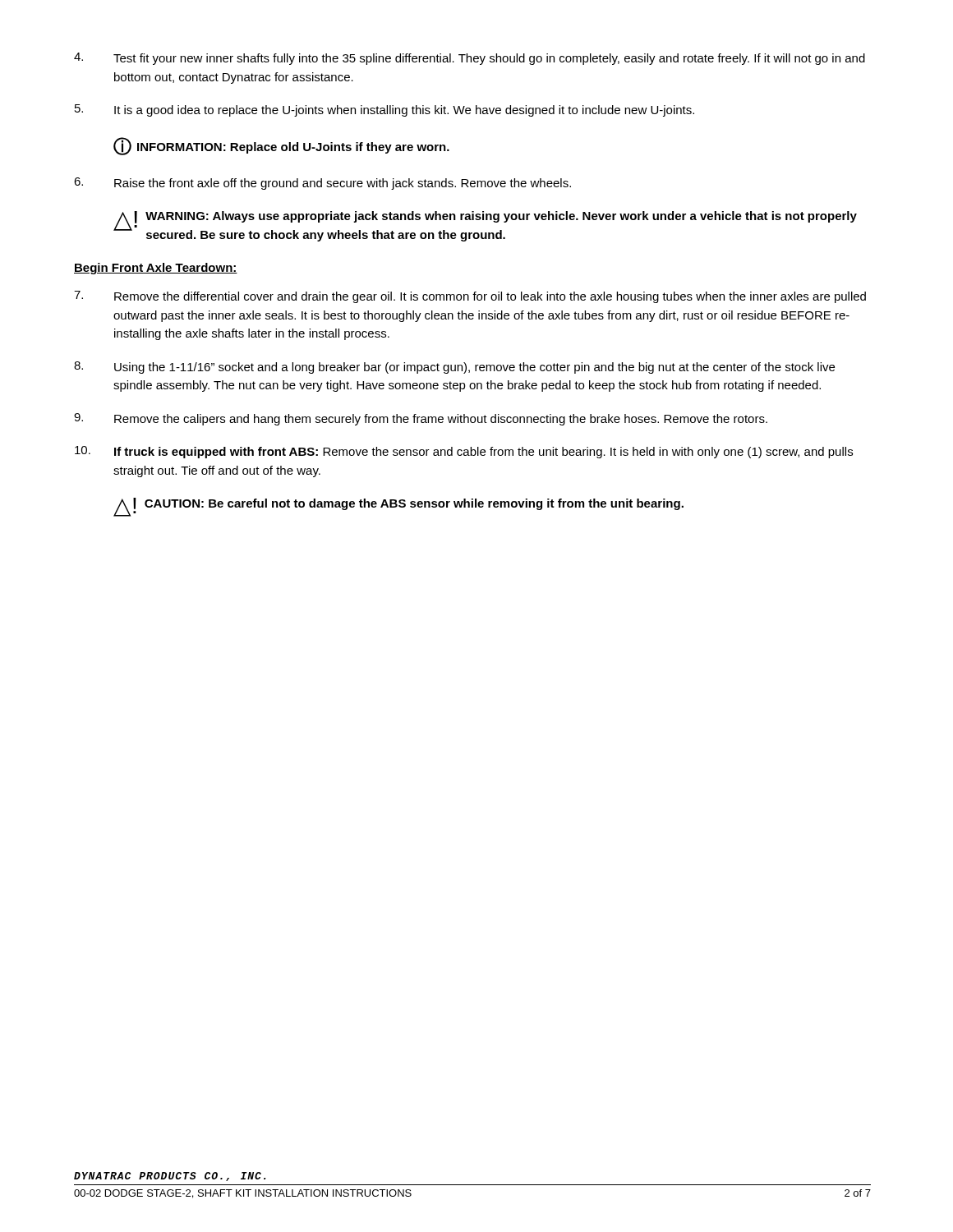Where is the passage that starts "△! WARNING: Always use"?

pyautogui.click(x=492, y=225)
